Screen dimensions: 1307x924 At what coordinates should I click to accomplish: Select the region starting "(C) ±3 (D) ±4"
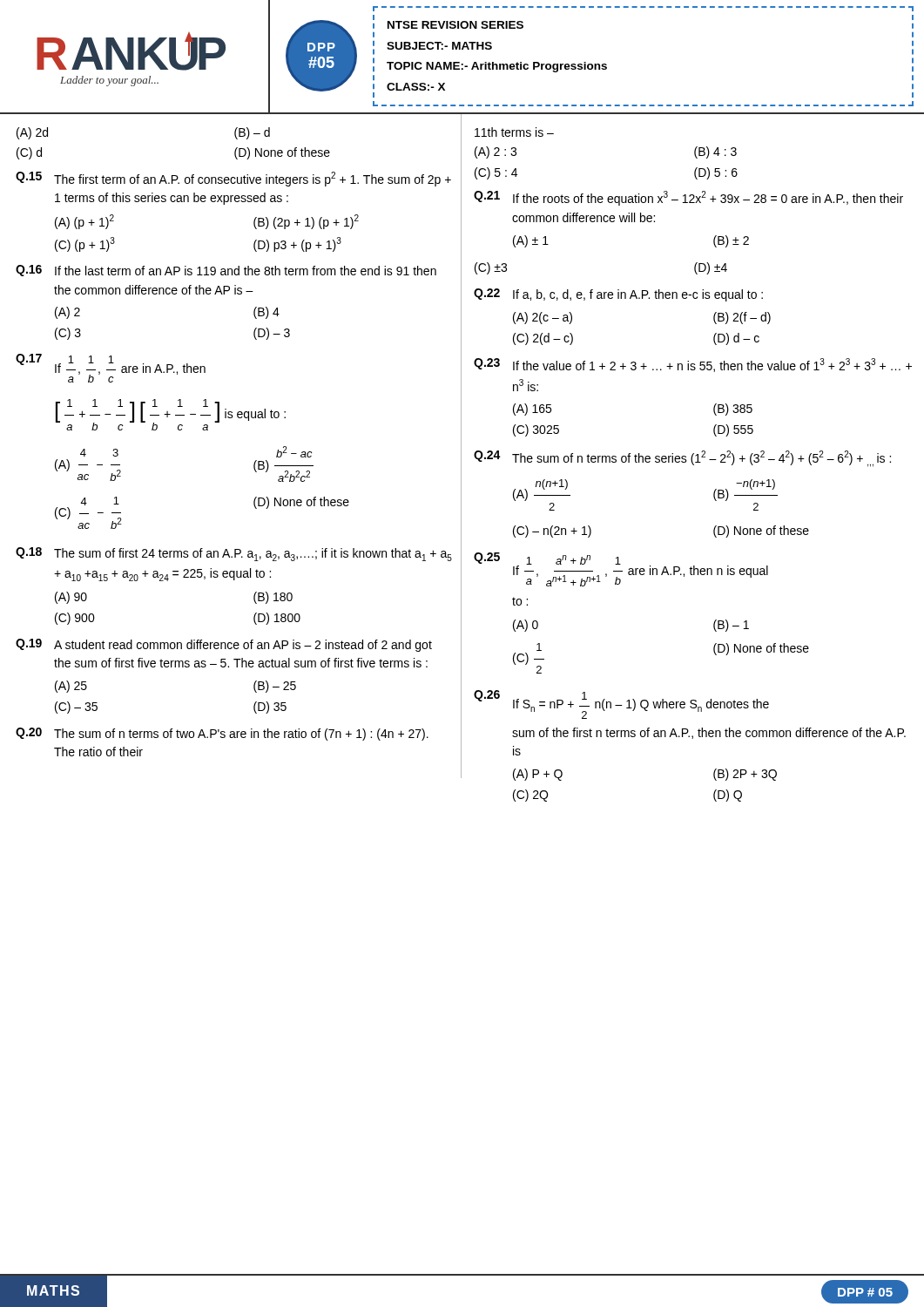[694, 269]
